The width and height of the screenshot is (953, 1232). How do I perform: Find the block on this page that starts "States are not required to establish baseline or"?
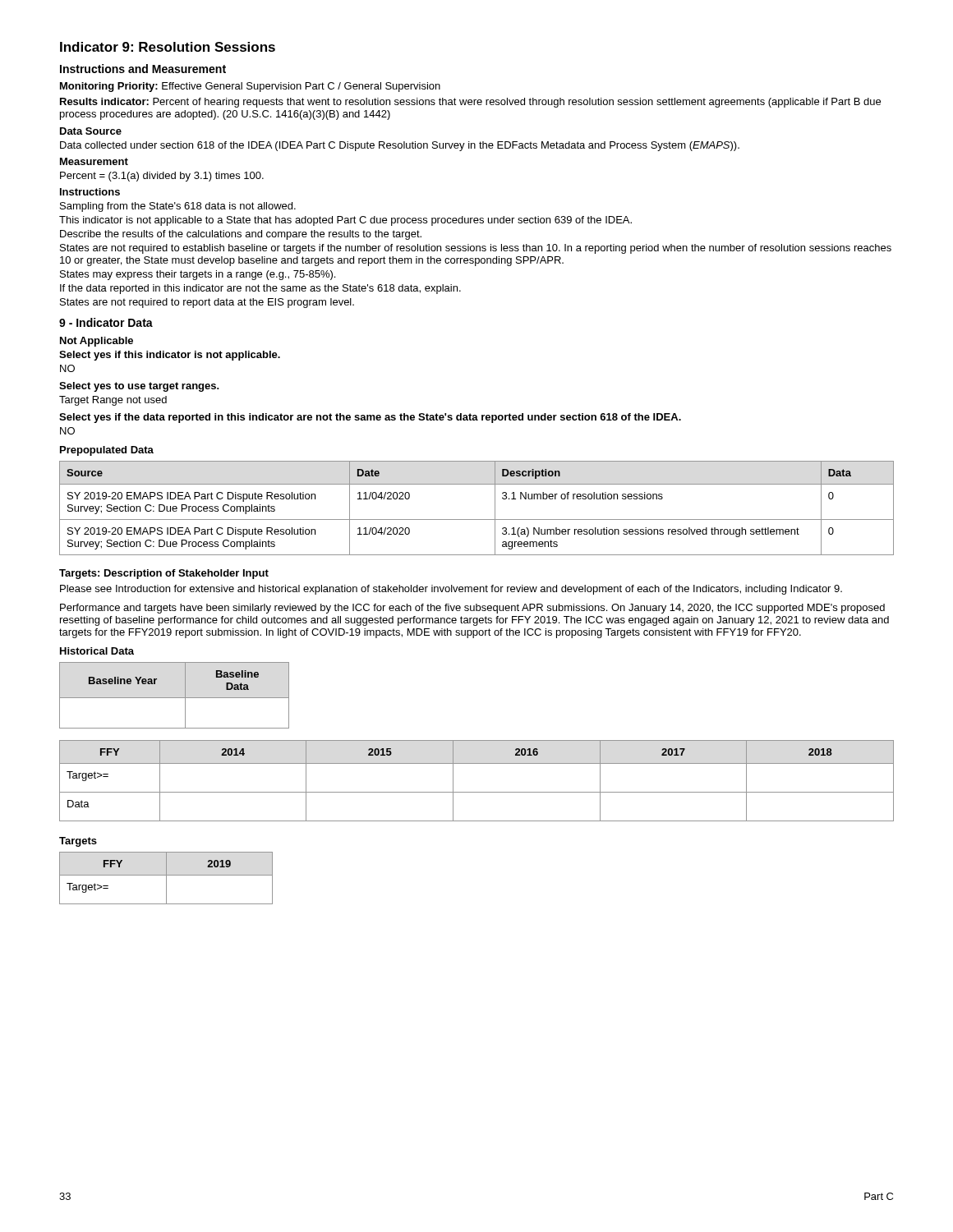[x=475, y=254]
